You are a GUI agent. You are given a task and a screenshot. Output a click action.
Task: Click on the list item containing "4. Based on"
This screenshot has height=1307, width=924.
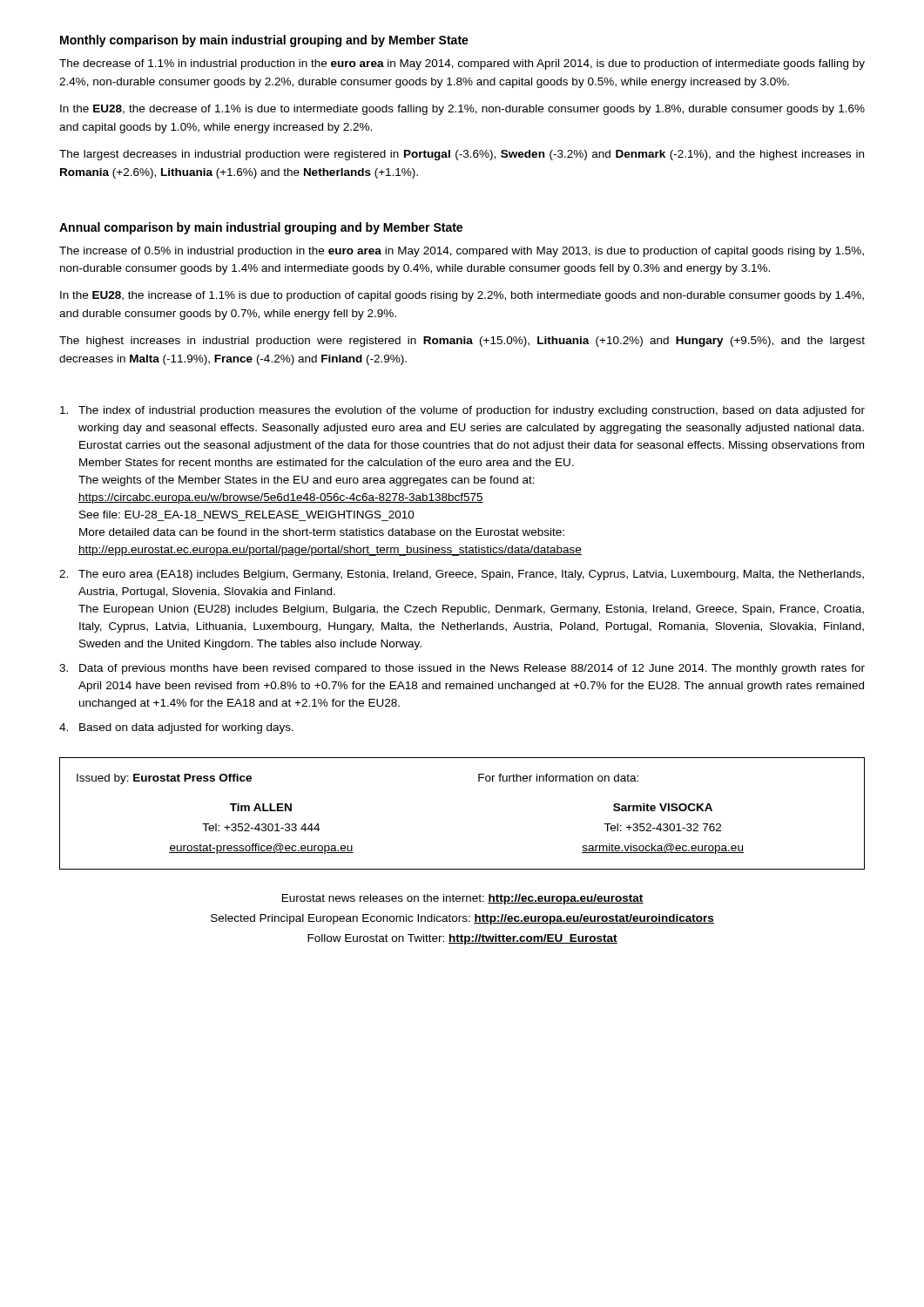(176, 728)
